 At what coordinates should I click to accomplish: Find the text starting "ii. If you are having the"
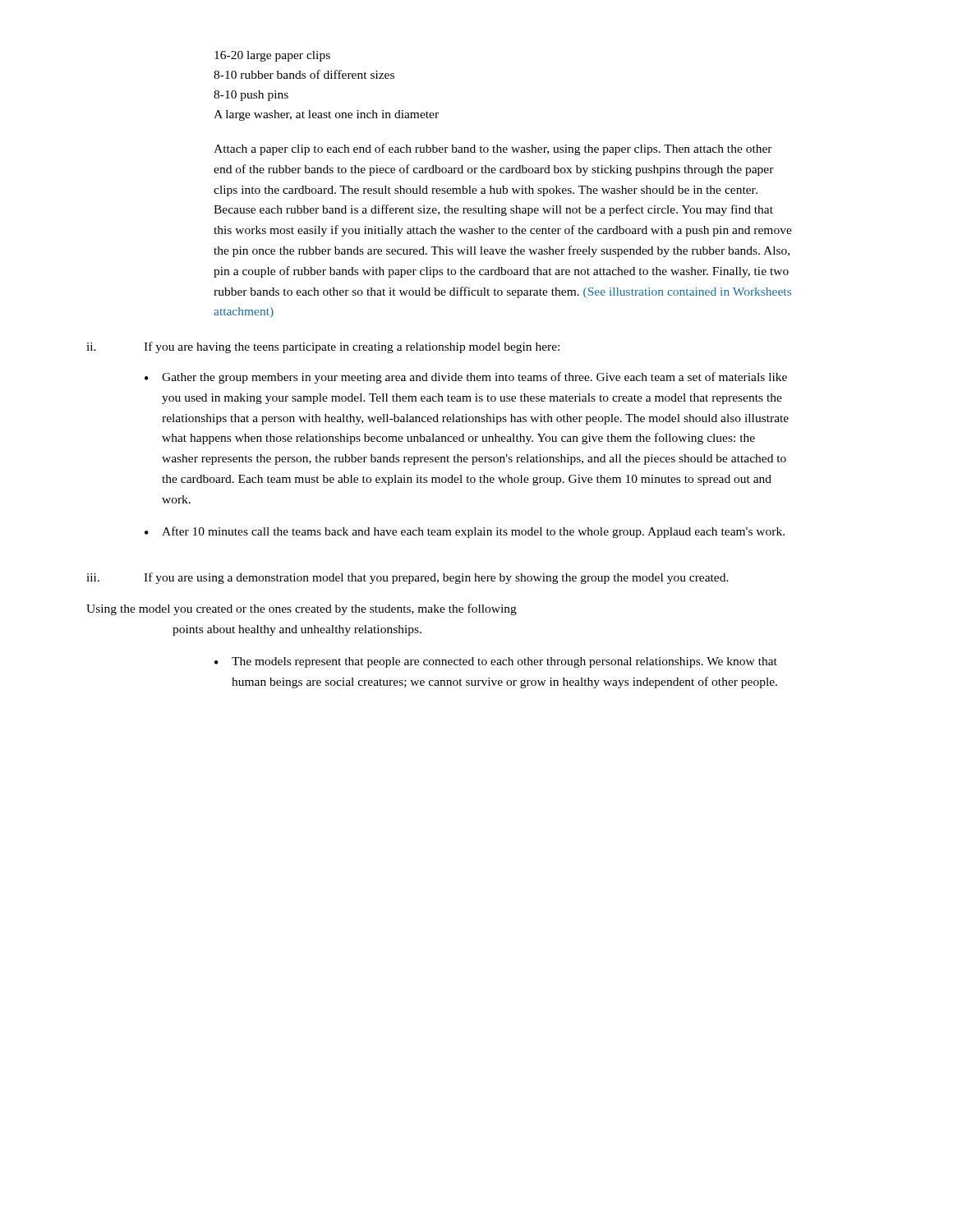point(440,446)
